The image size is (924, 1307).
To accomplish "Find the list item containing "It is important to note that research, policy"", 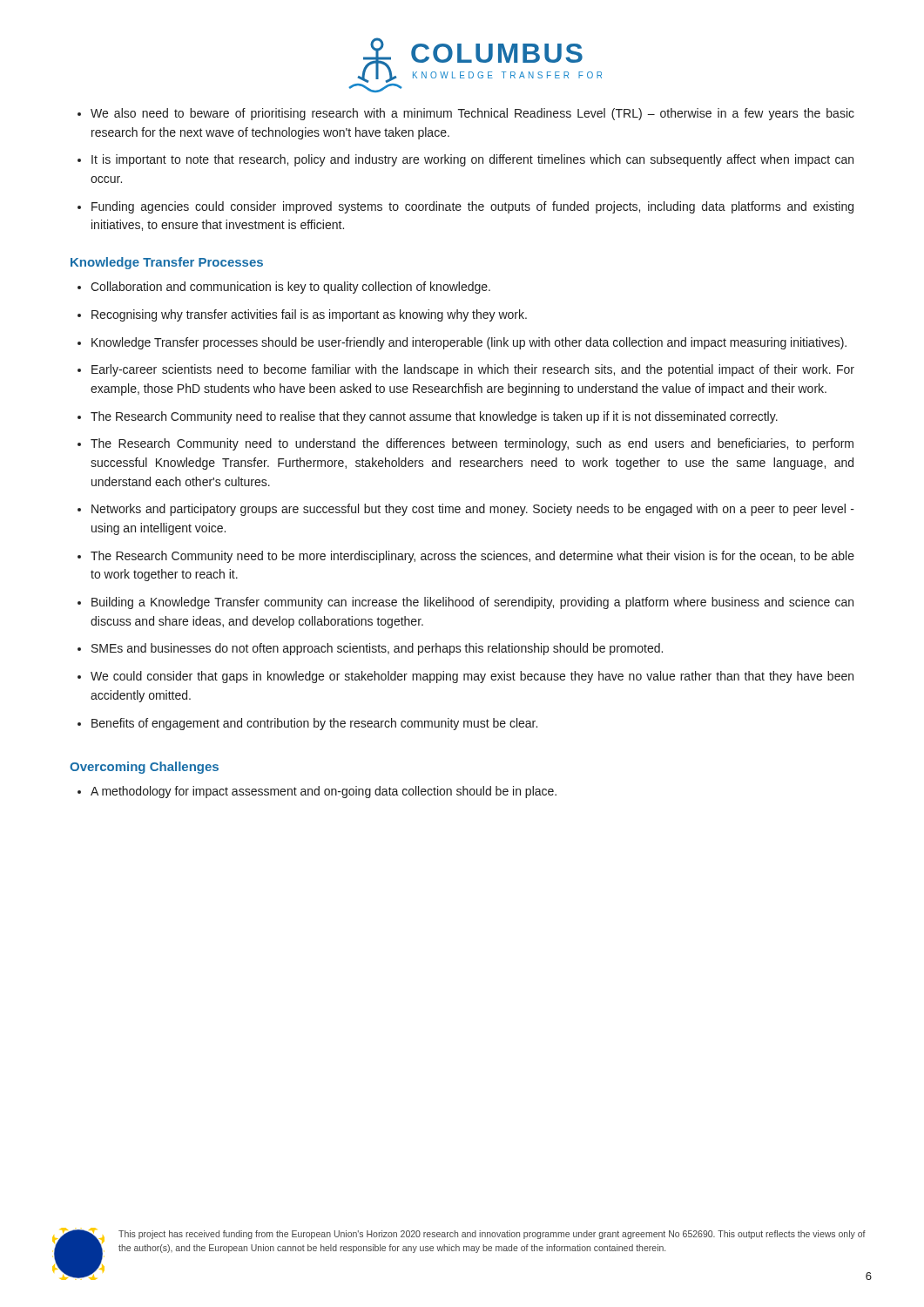I will [472, 169].
